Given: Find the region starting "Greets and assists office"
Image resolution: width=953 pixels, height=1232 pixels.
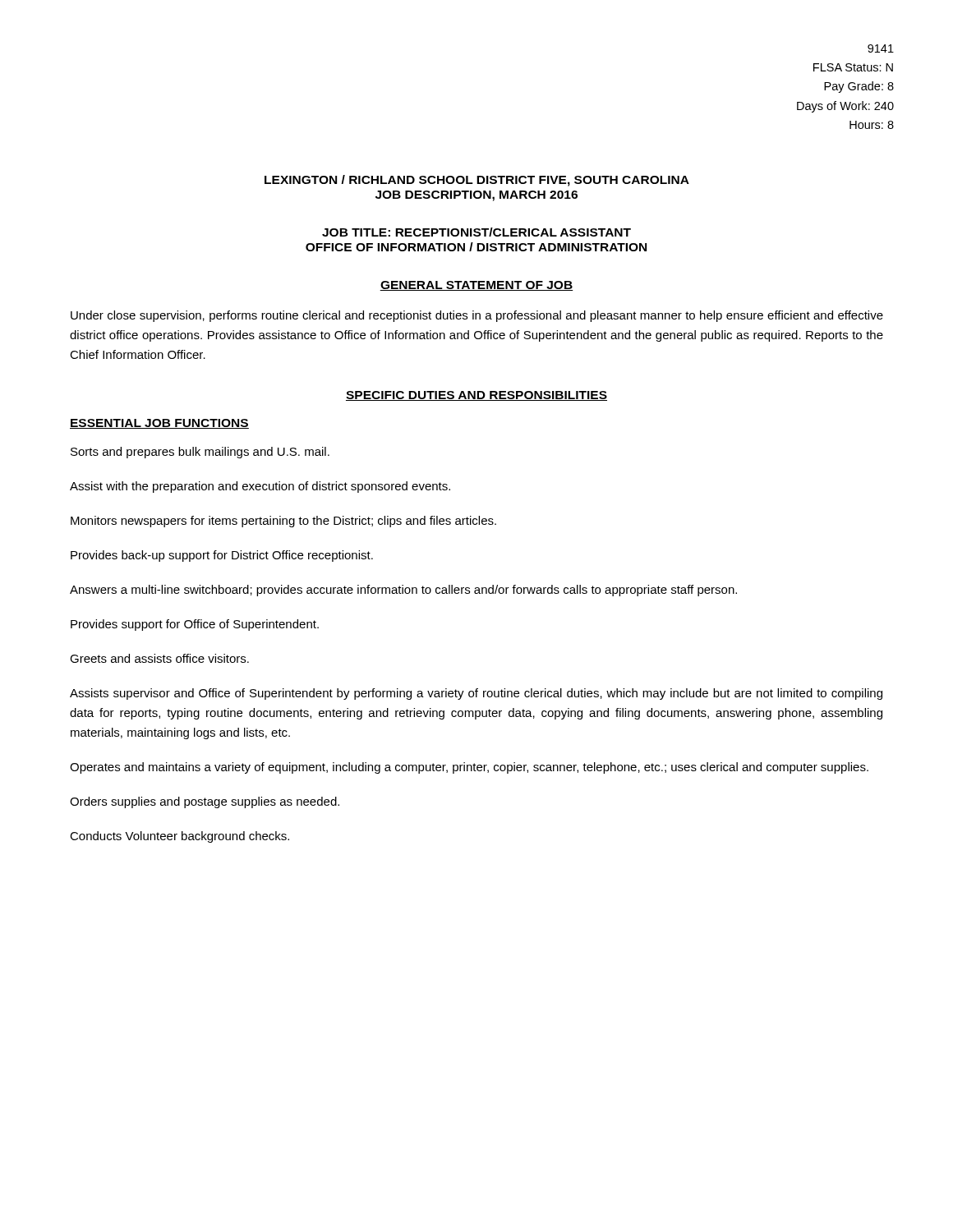Looking at the screenshot, I should pyautogui.click(x=160, y=658).
